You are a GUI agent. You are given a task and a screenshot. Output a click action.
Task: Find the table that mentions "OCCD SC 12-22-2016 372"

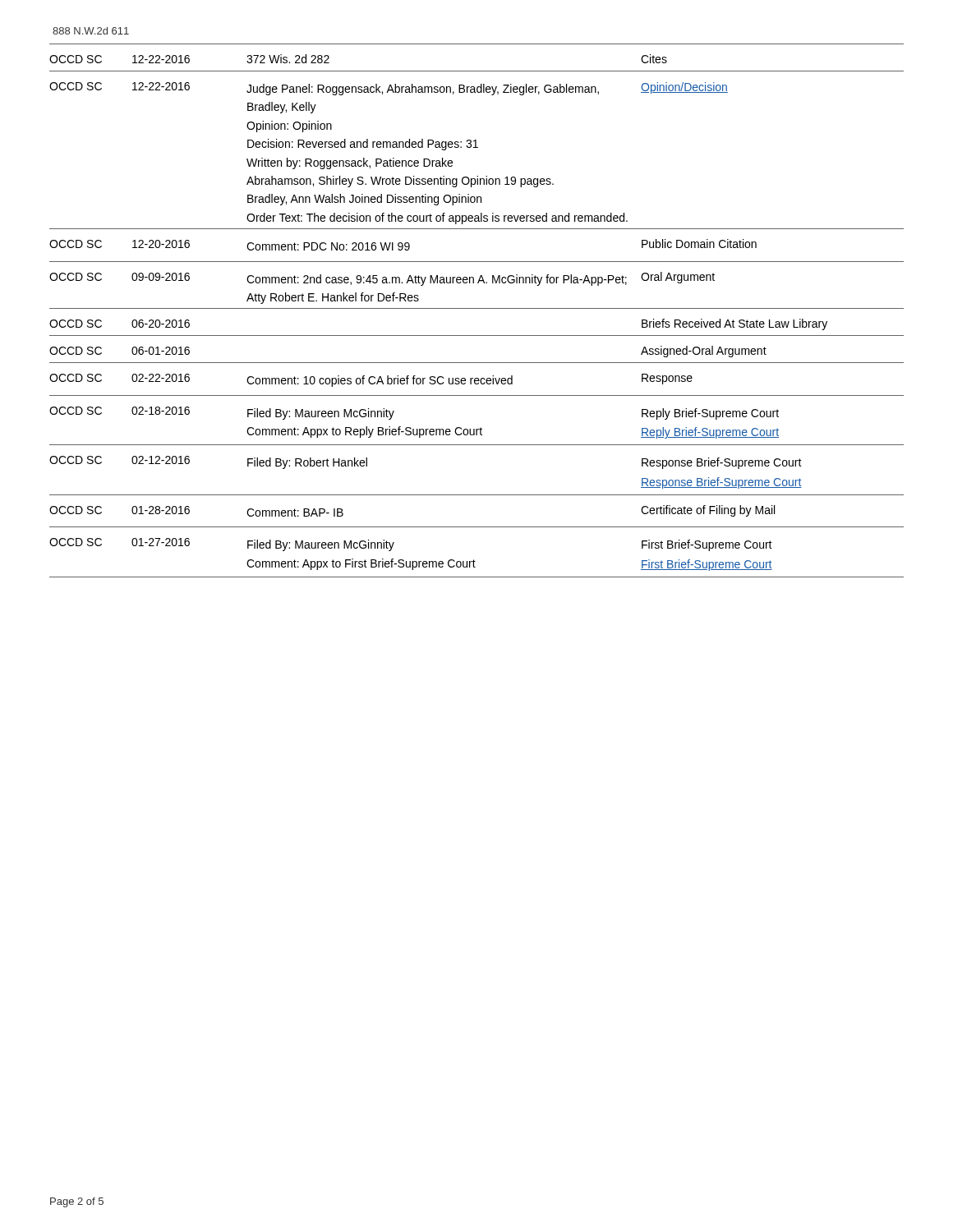[476, 310]
